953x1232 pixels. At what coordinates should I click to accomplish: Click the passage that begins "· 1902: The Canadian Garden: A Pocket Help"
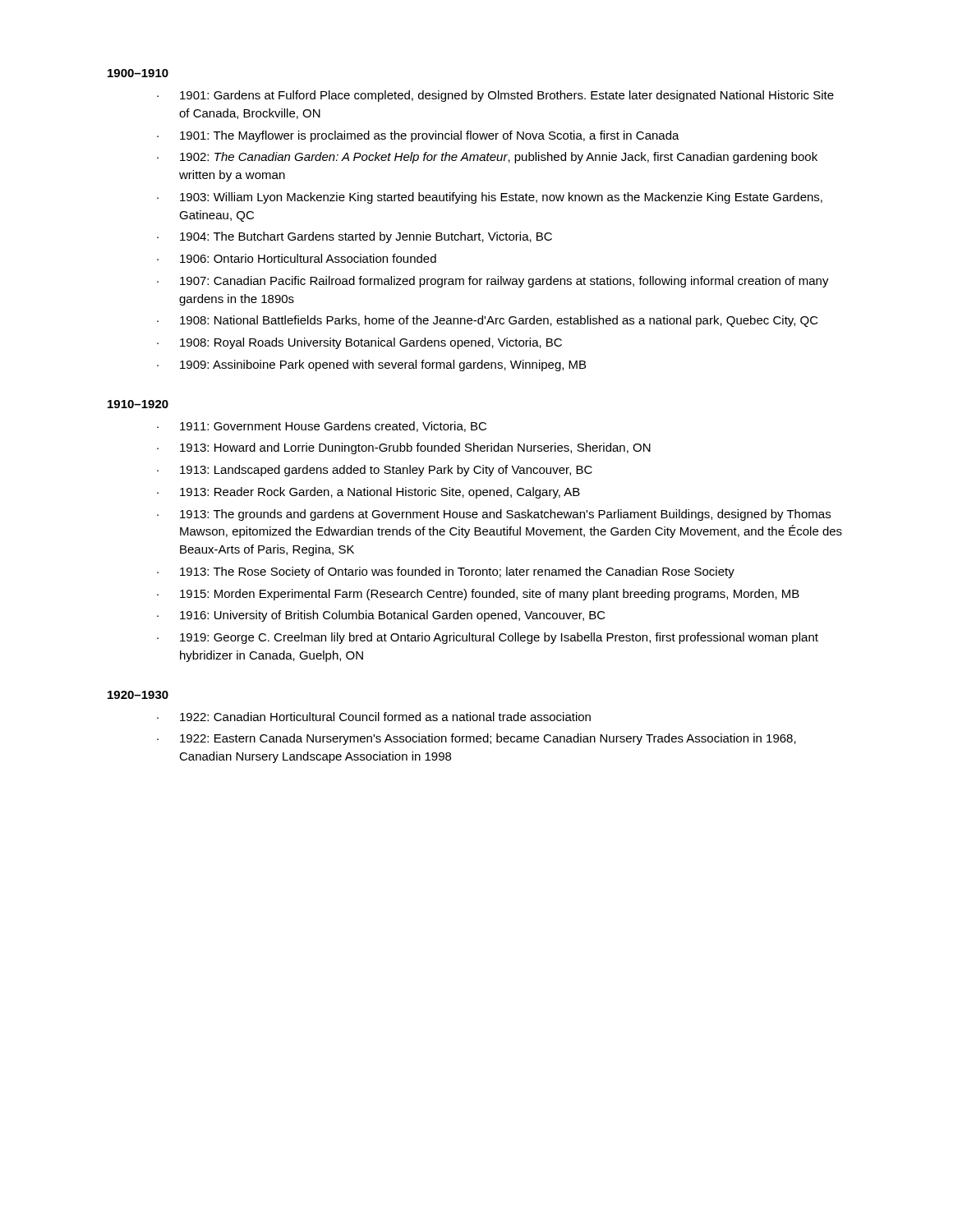tap(501, 166)
